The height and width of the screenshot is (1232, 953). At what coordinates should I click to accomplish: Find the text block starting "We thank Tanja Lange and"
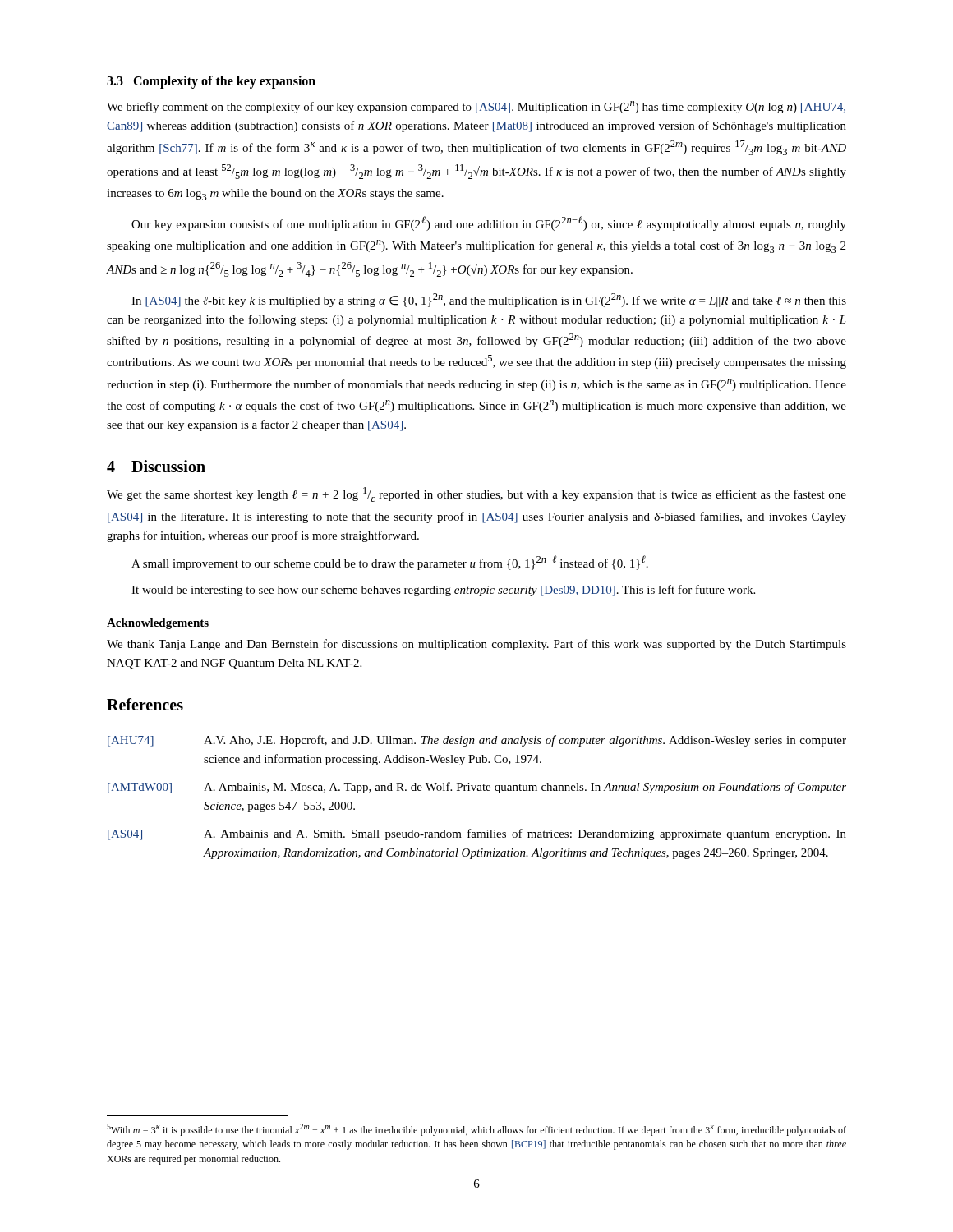point(476,654)
